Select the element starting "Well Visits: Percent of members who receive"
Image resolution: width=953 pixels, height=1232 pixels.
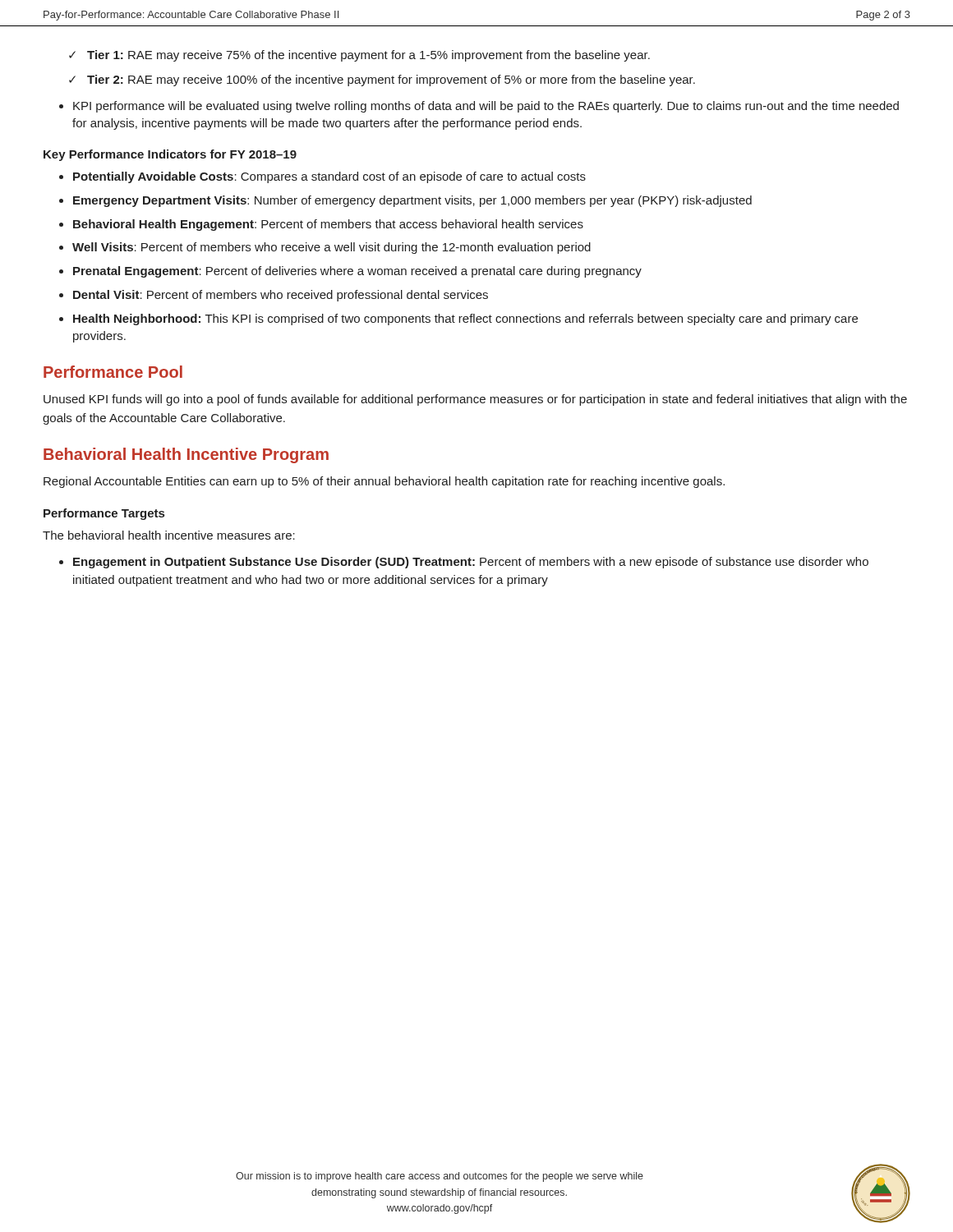(x=332, y=247)
